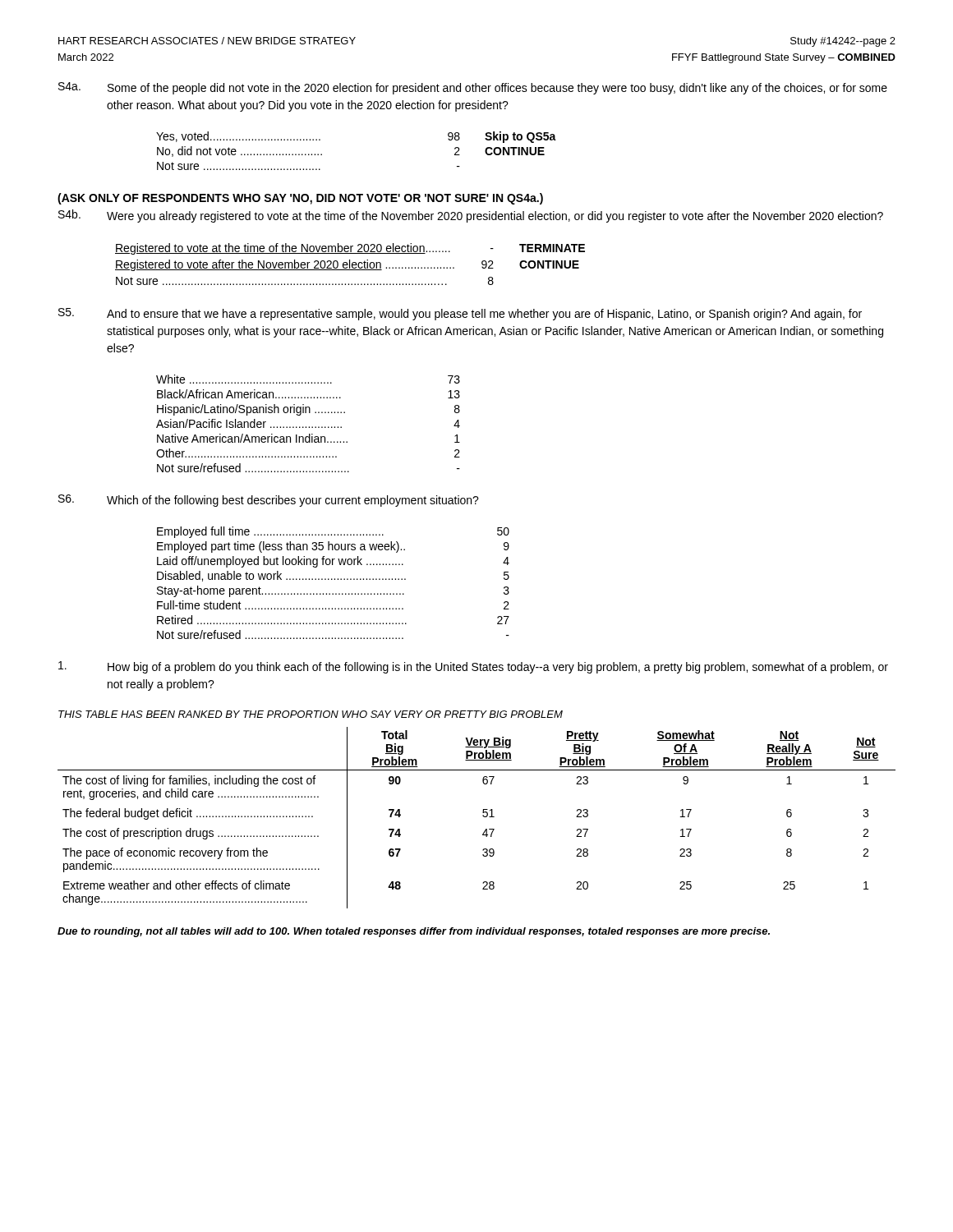Select the table that reads "Registered to vote"

click(505, 265)
